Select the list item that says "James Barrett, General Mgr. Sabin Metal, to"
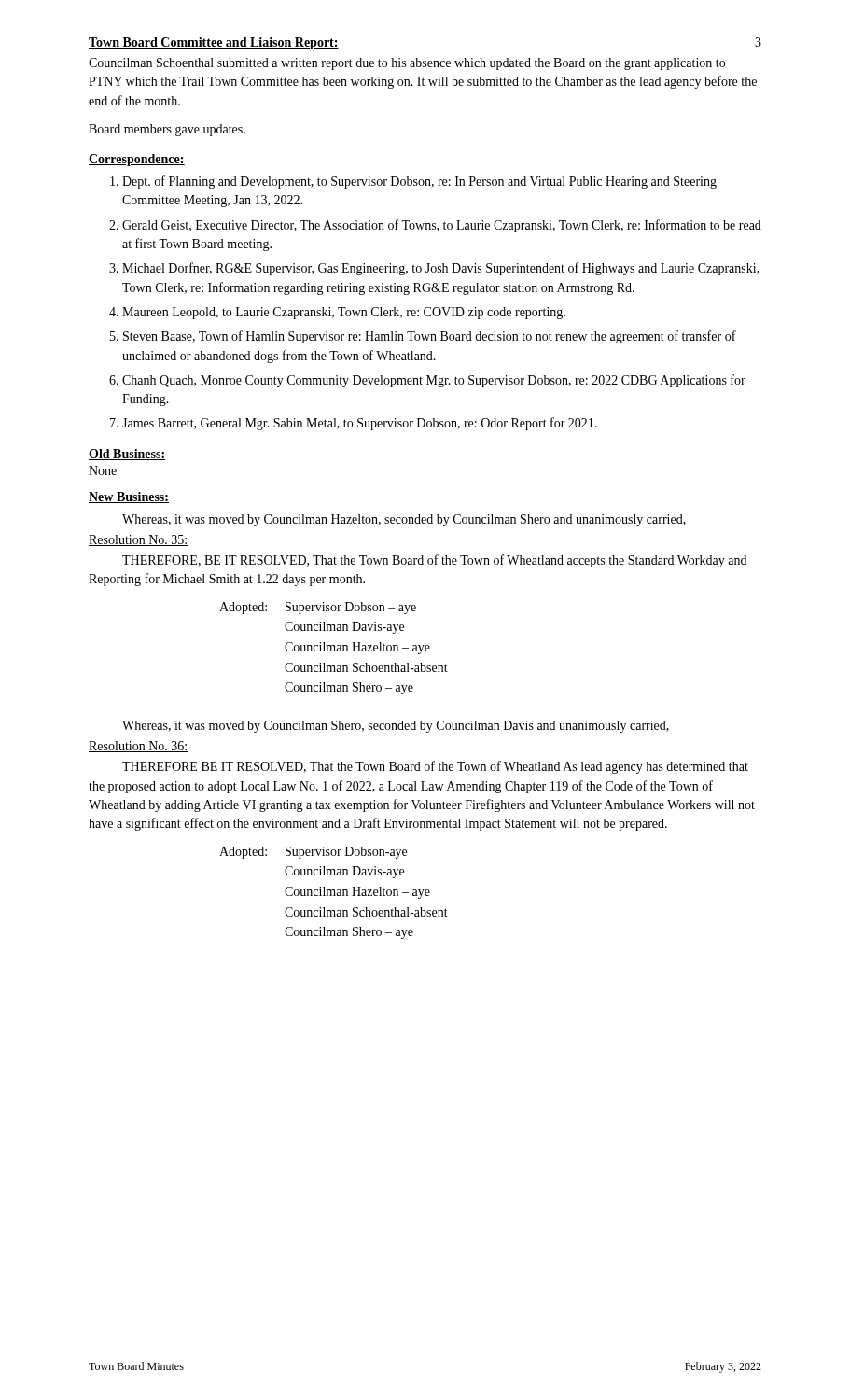850x1400 pixels. (442, 424)
